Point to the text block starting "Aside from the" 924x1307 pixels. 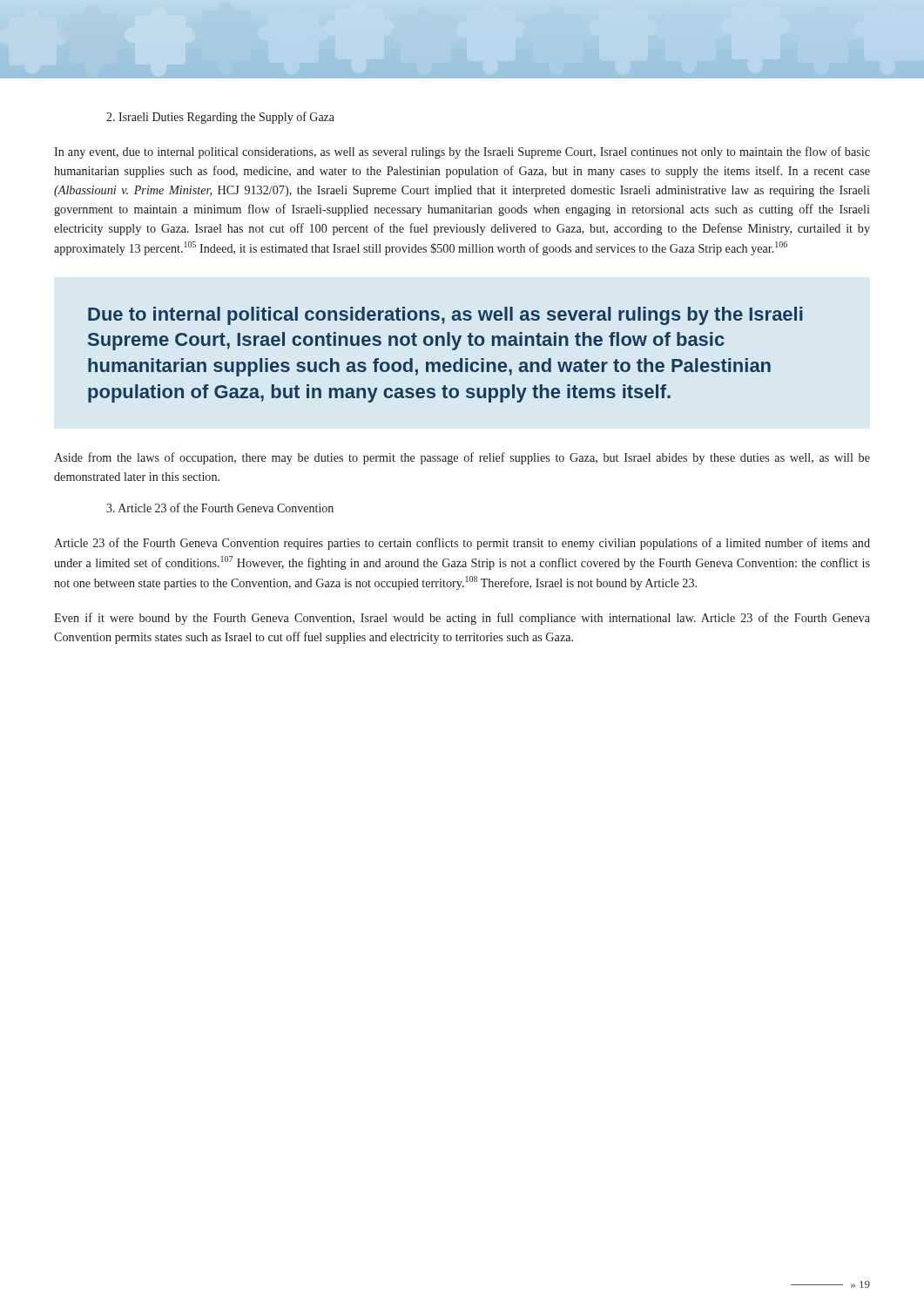(462, 467)
